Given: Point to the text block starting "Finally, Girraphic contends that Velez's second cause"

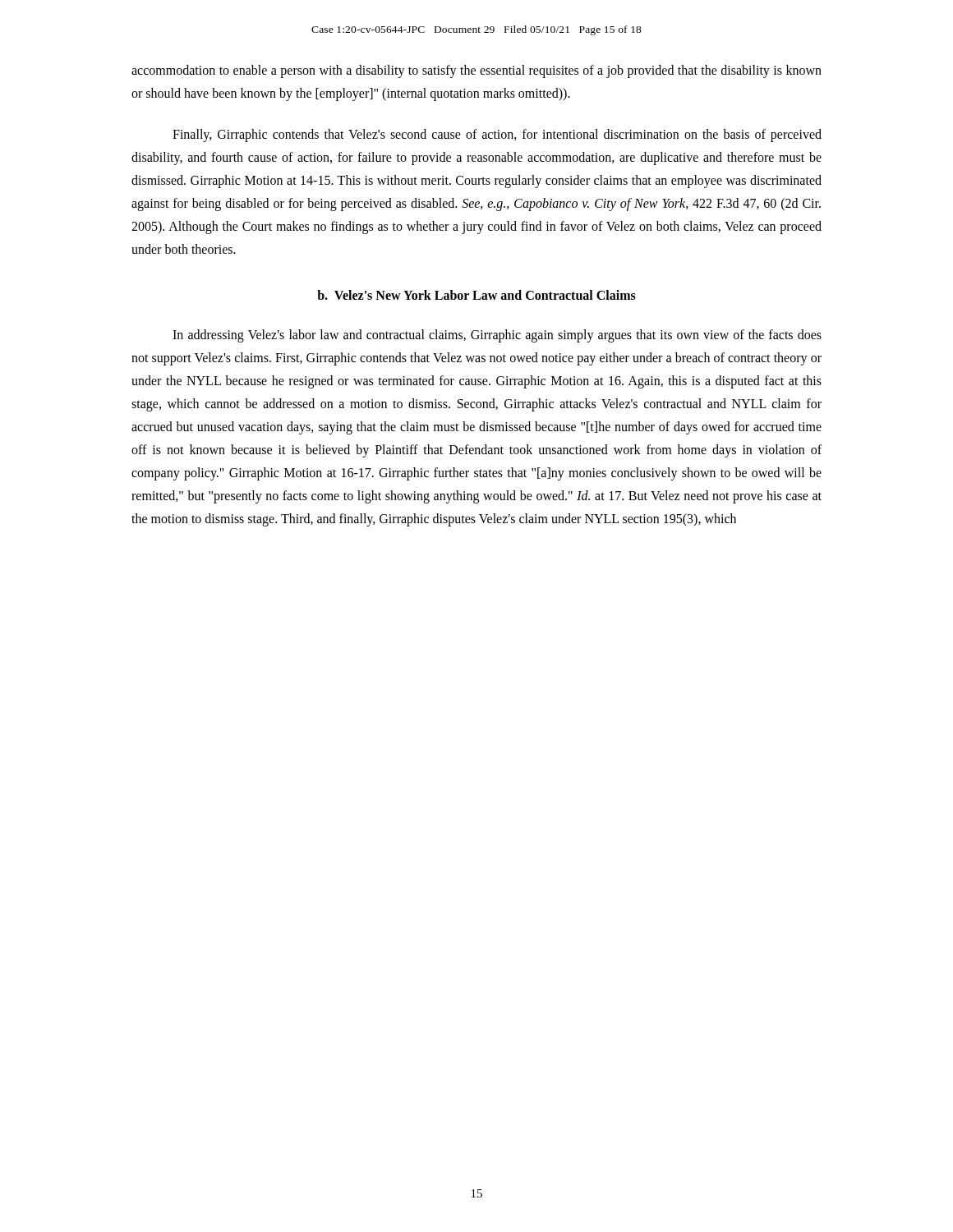Looking at the screenshot, I should [x=476, y=192].
